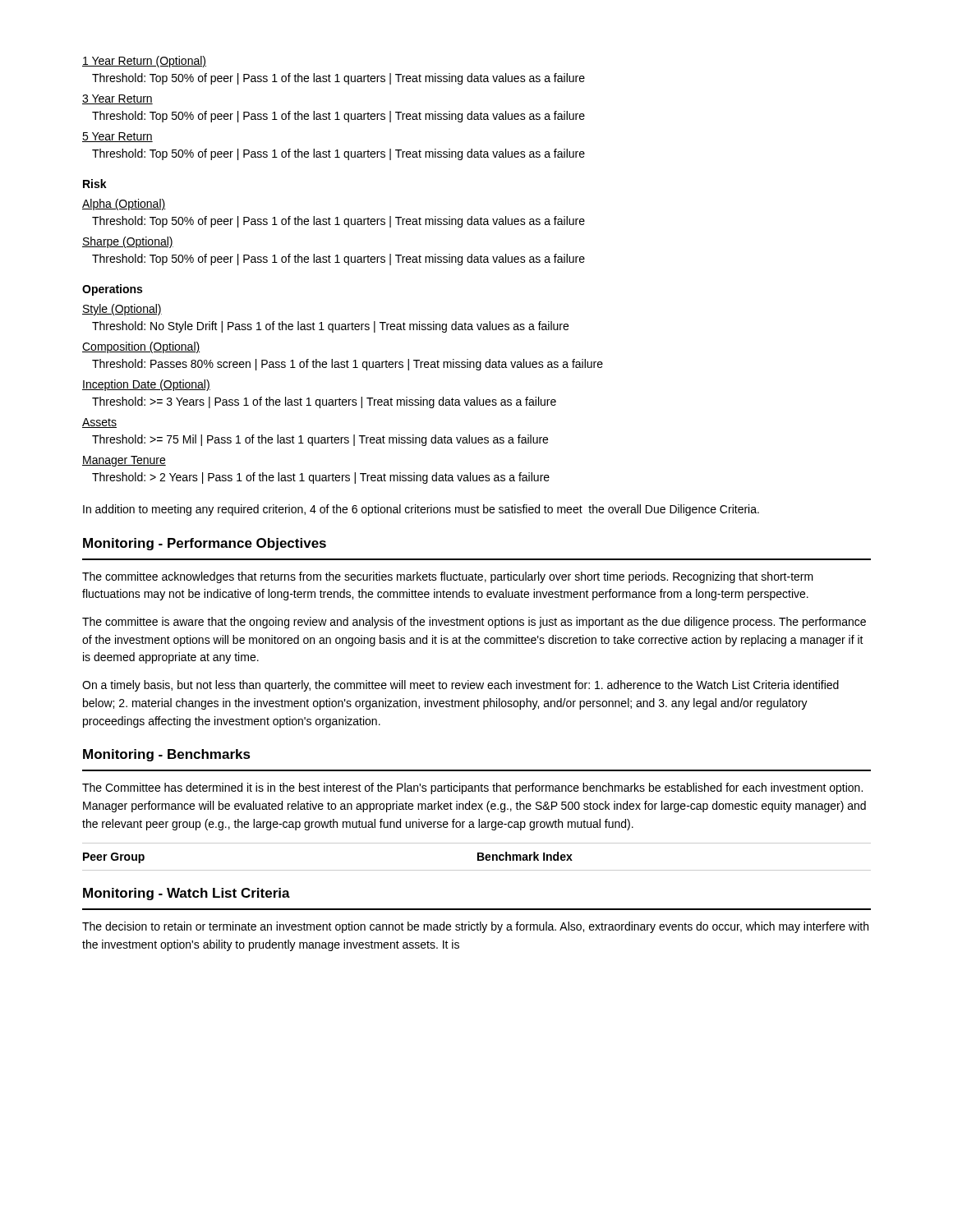Find the list item that reads "Composition (Optional) Threshold: Passes 80% screen |"

click(476, 356)
